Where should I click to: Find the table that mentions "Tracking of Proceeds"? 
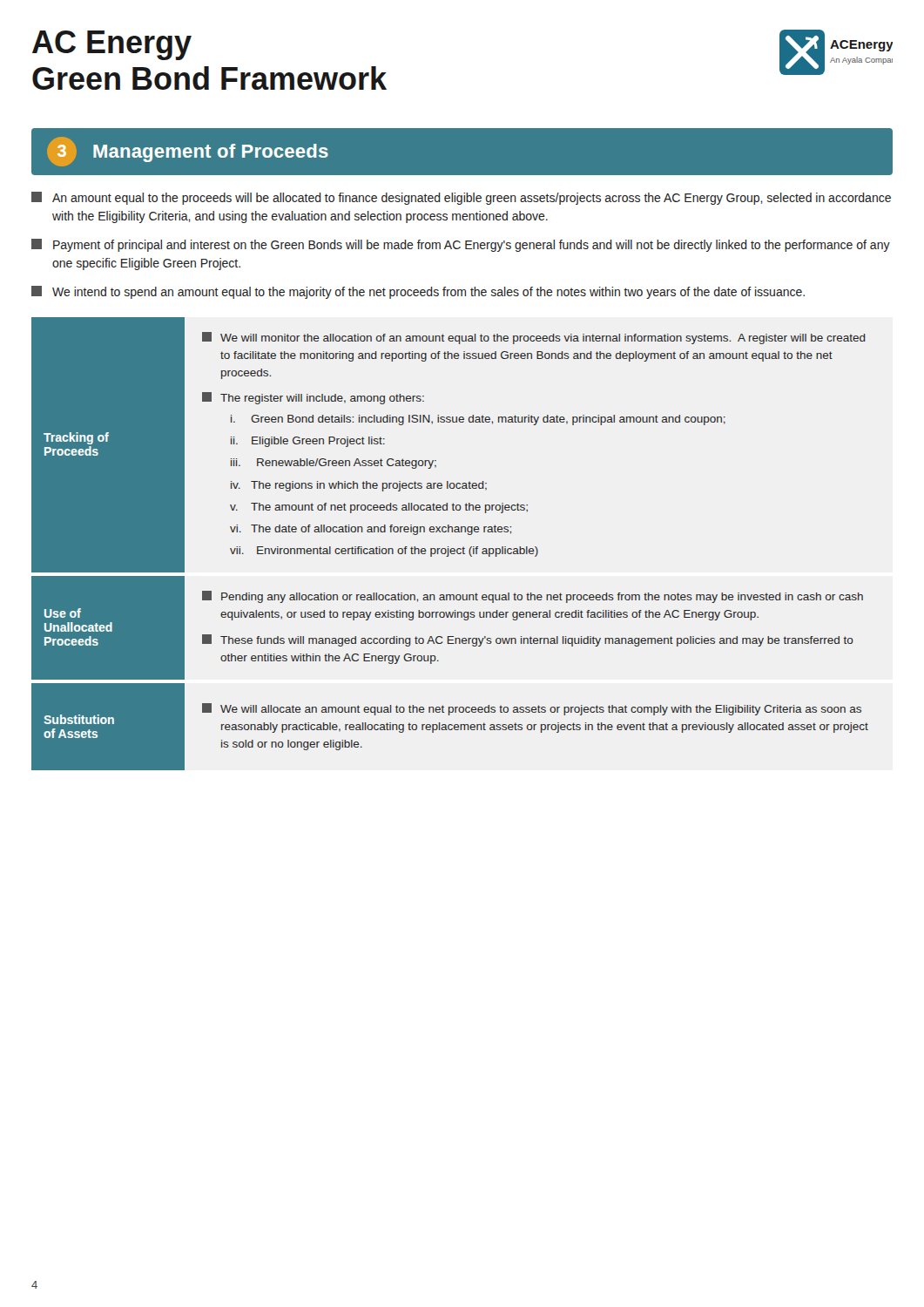(462, 544)
